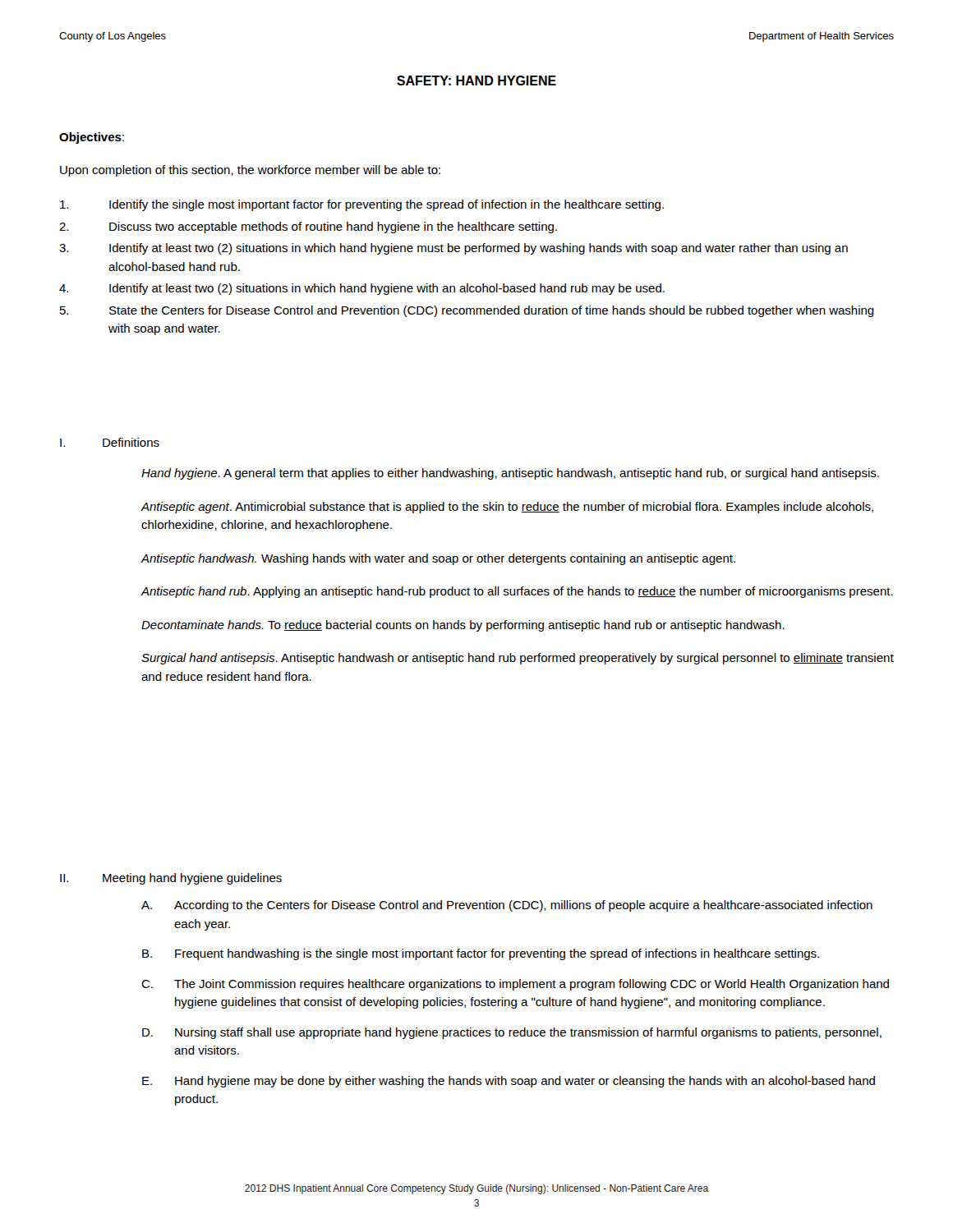Navigate to the region starting "Decontaminate hands. To reduce bacterial counts"
Image resolution: width=953 pixels, height=1232 pixels.
click(463, 624)
